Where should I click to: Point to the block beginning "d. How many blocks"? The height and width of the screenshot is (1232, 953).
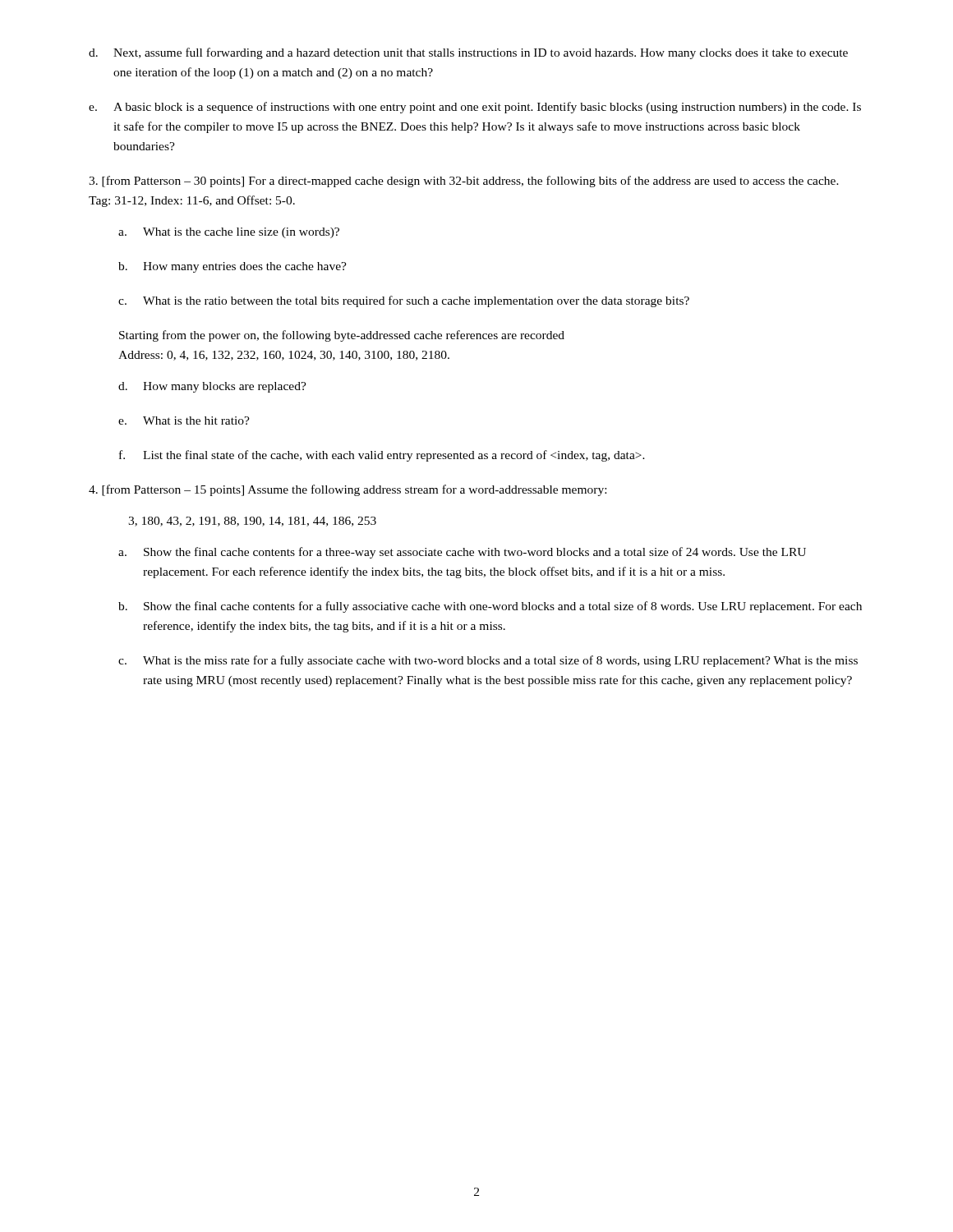[x=212, y=387]
